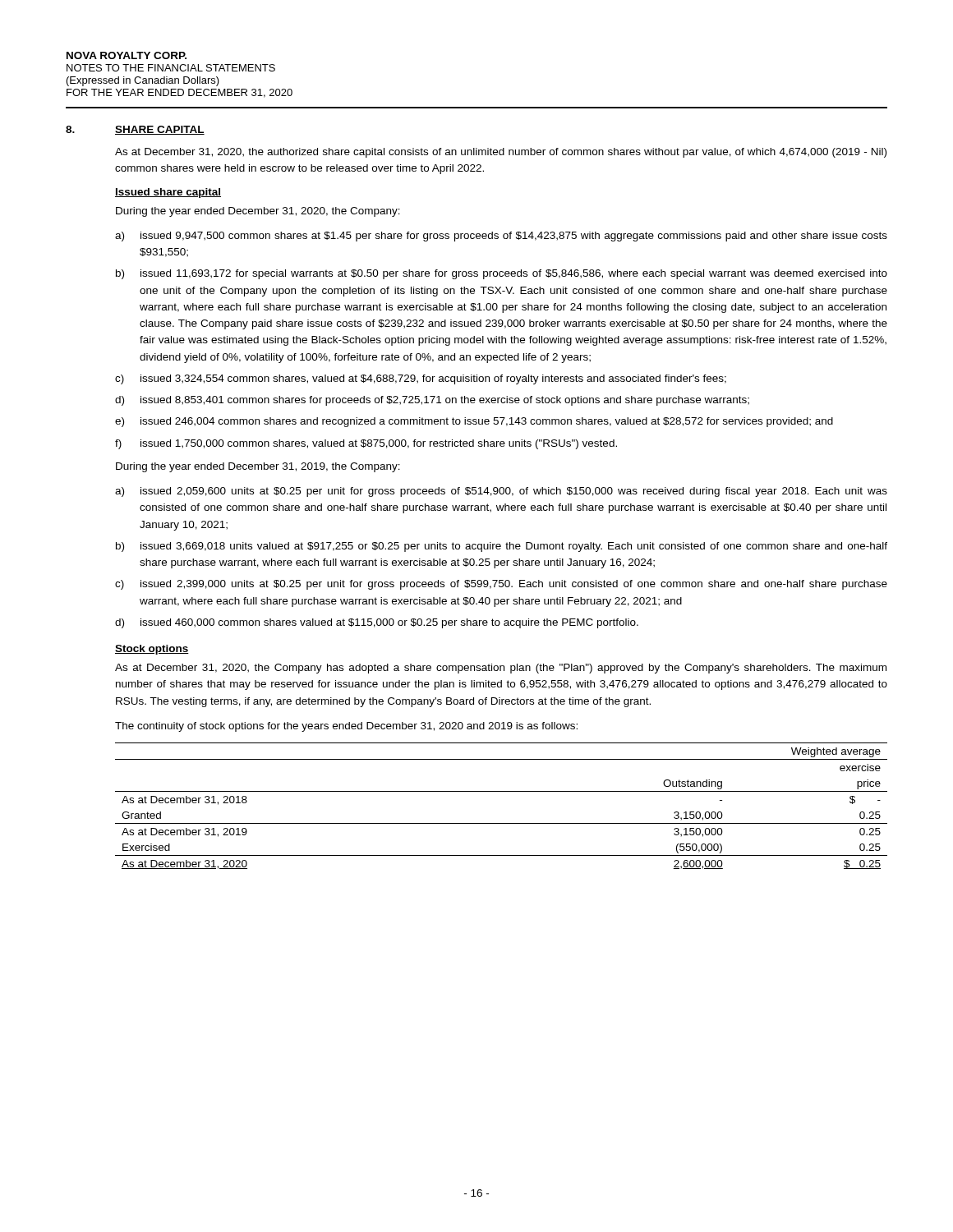Locate the region starting "a) issued 9,947,500 common shares at $1.45 per"
This screenshot has height=1232, width=953.
501,244
